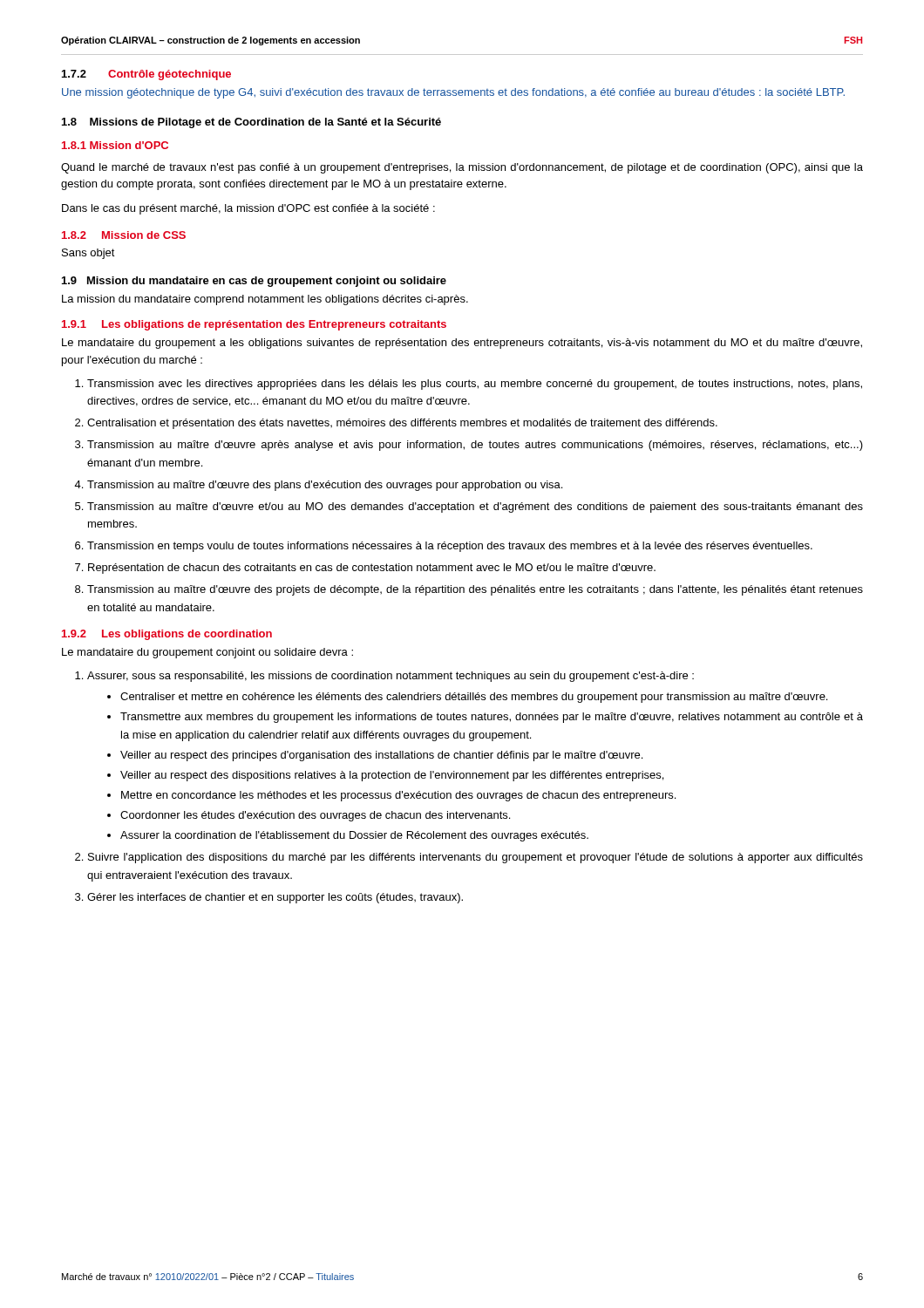
Task: Navigate to the element starting "1.9.2 Les obligations de coordination"
Action: point(167,633)
